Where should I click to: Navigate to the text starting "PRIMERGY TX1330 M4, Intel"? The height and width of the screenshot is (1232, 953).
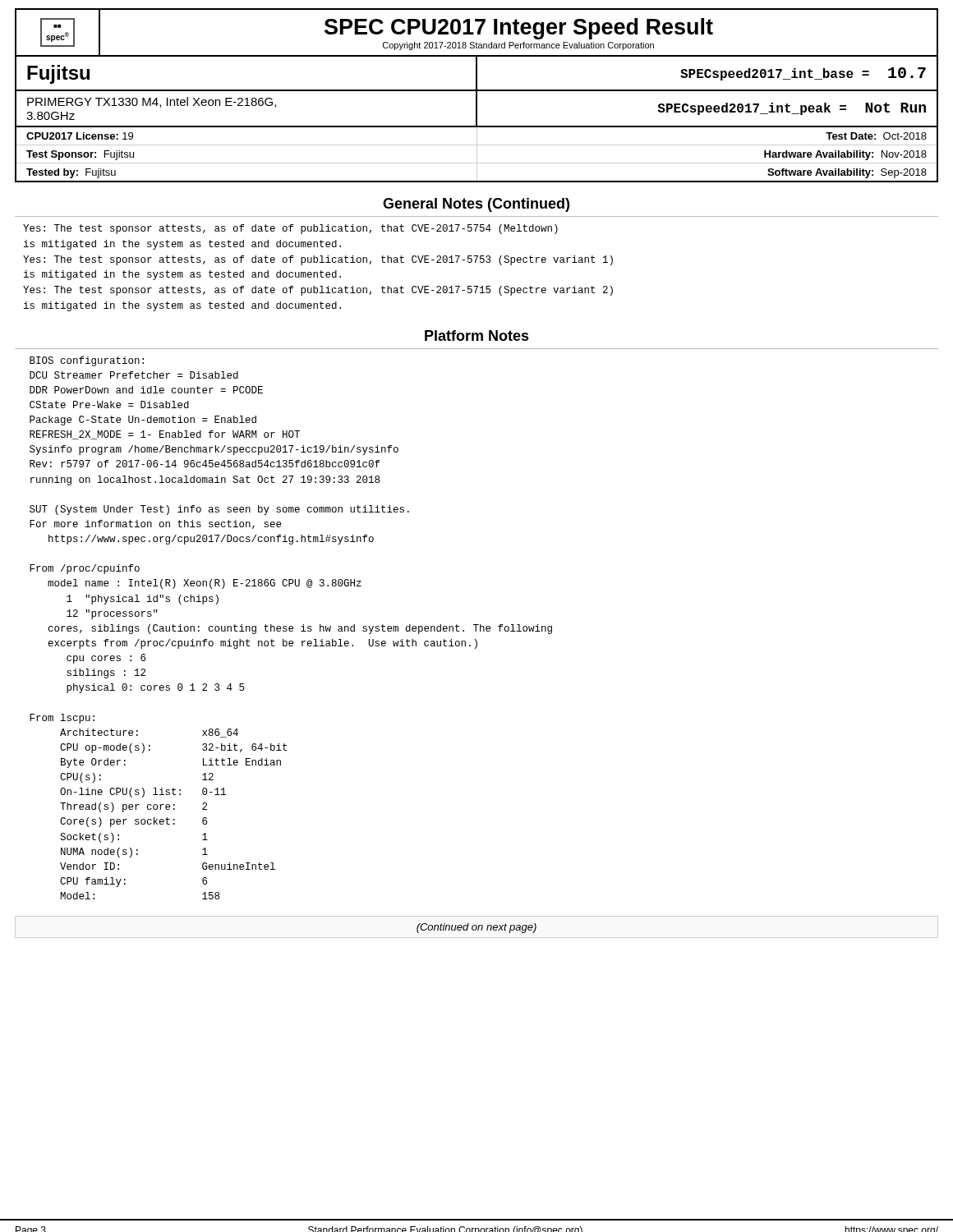pos(152,108)
